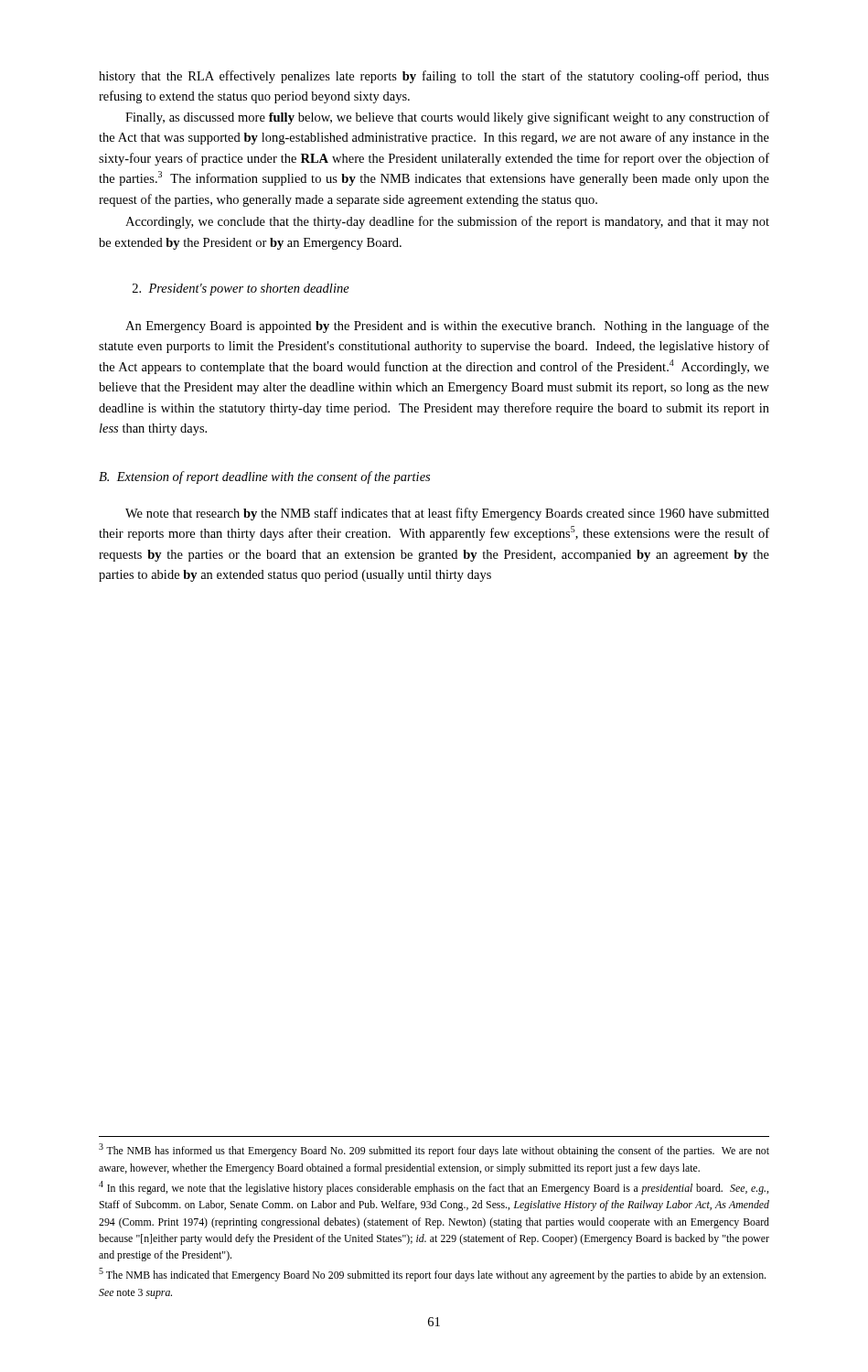This screenshot has height=1372, width=868.
Task: Where is the passage that starts "Finally, as discussed more fully below, we believe"?
Action: tap(434, 158)
